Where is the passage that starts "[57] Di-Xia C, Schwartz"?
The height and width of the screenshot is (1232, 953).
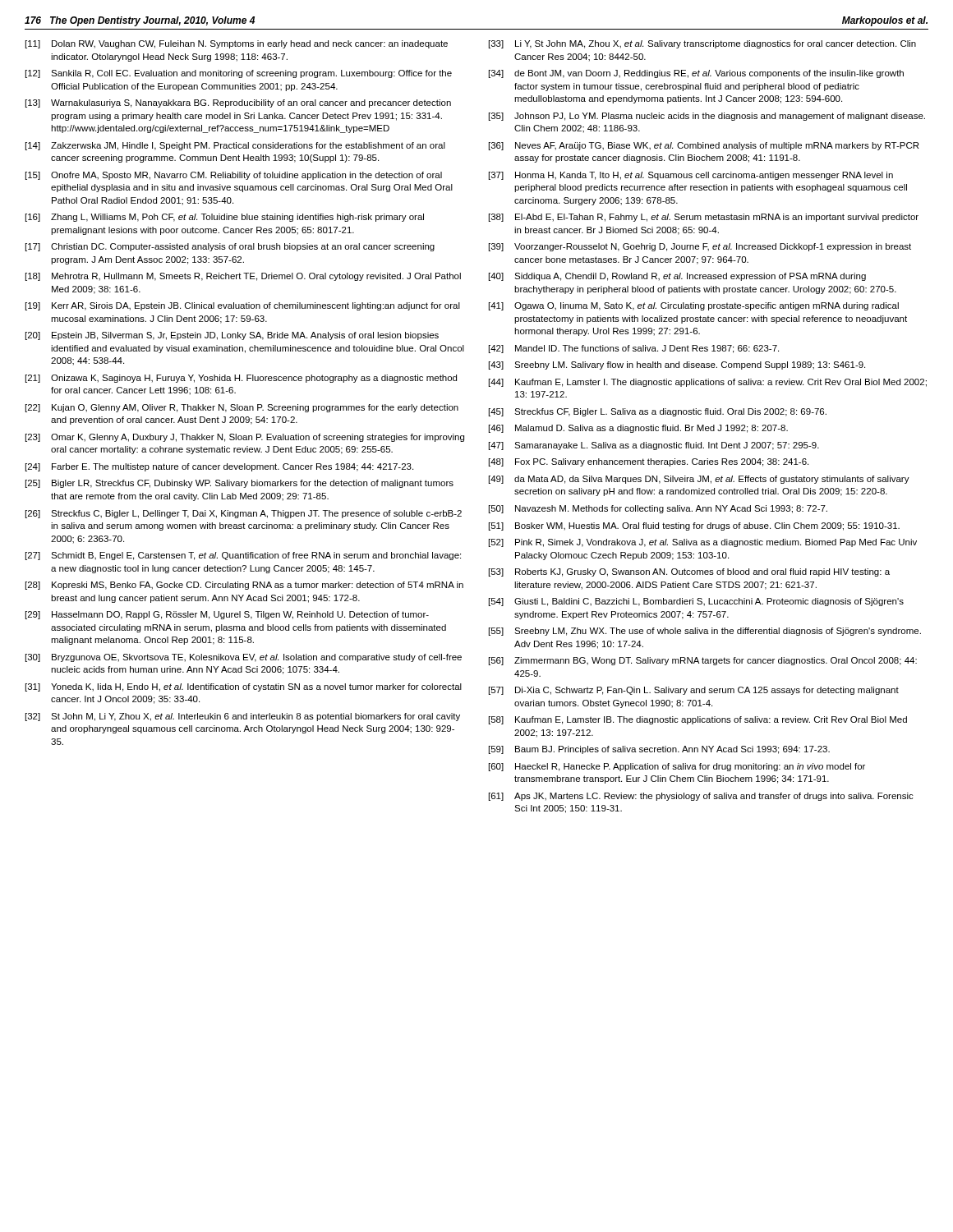click(708, 697)
